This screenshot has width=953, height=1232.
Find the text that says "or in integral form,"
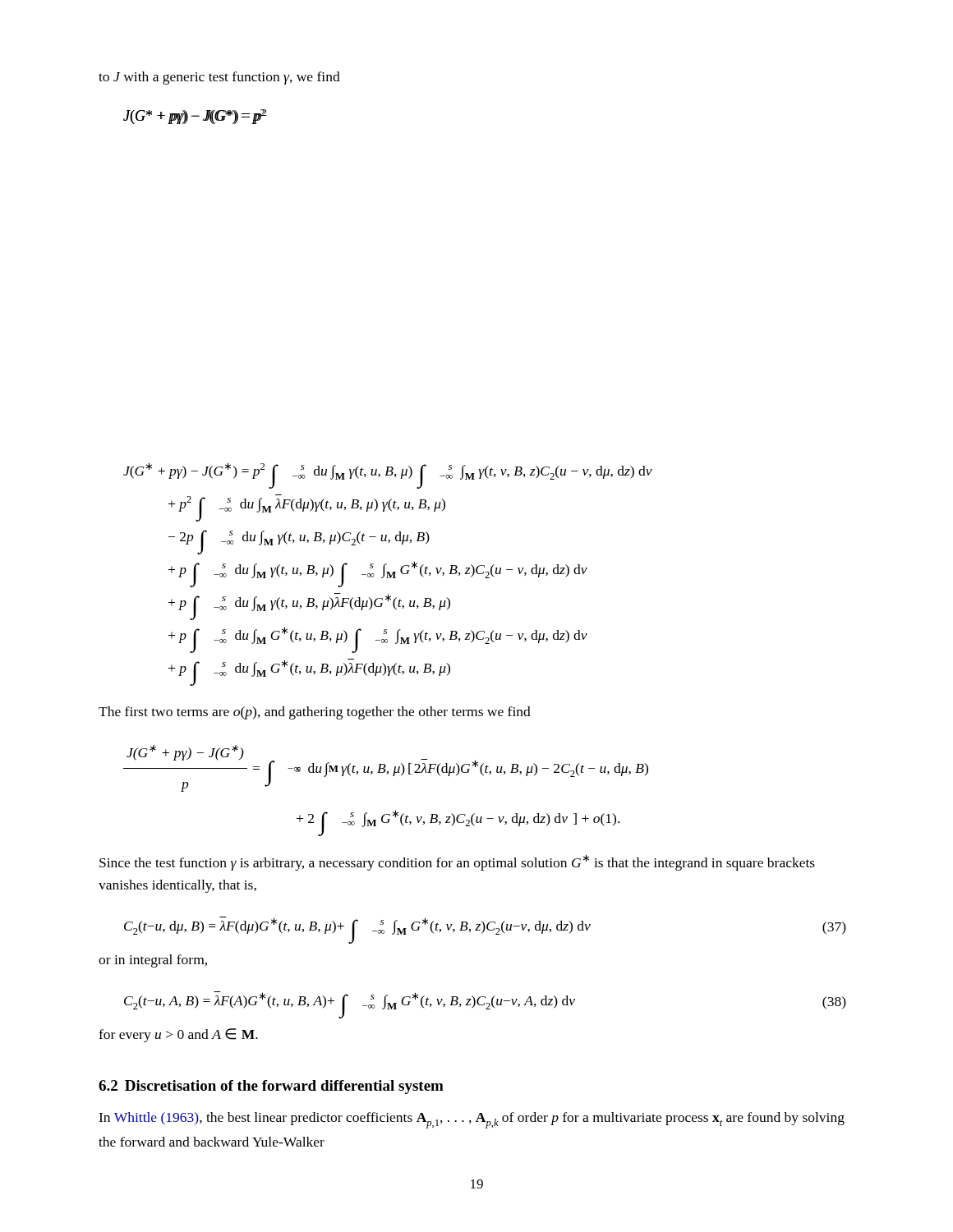[153, 959]
